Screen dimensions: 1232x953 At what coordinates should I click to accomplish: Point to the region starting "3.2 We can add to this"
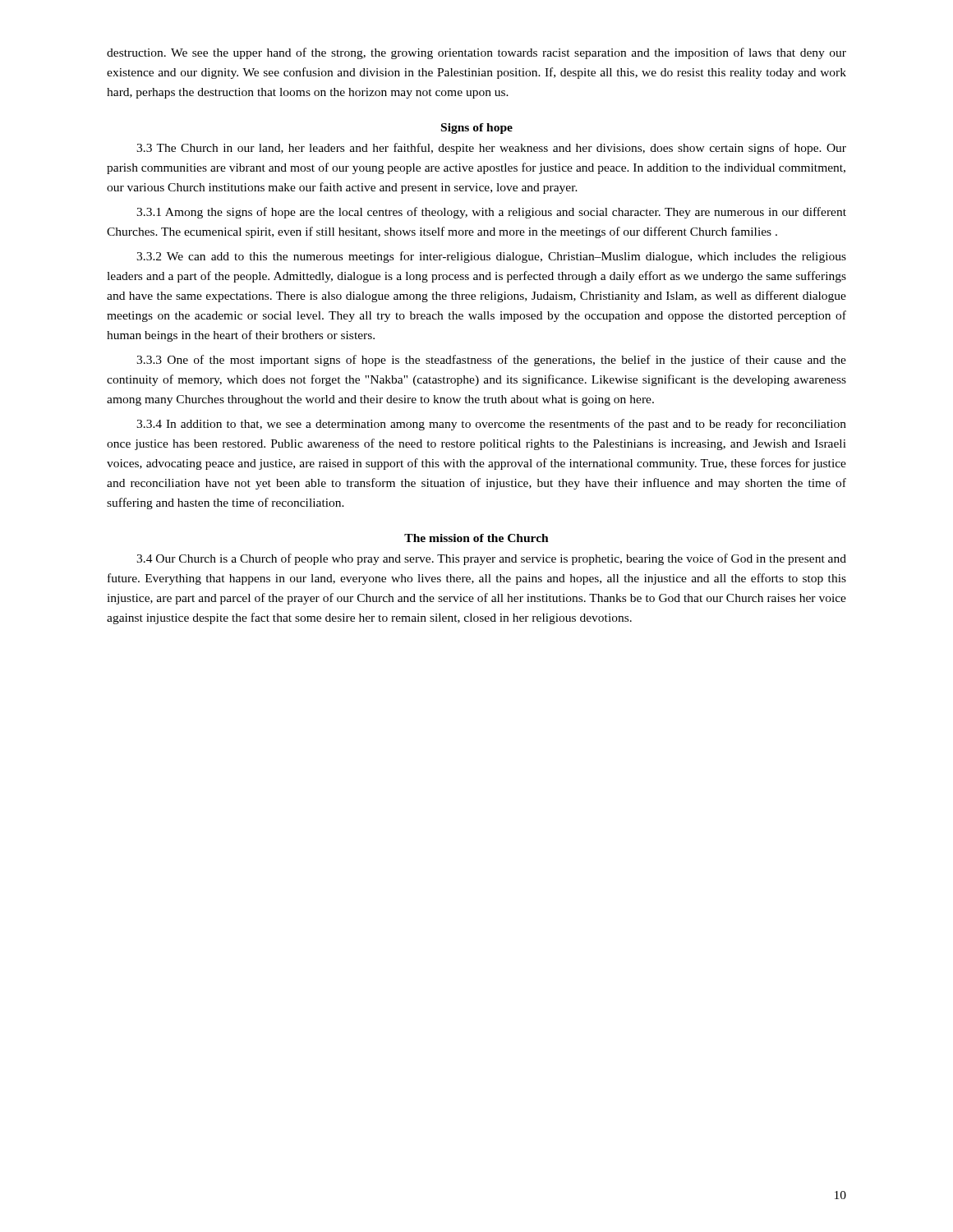[x=476, y=296]
